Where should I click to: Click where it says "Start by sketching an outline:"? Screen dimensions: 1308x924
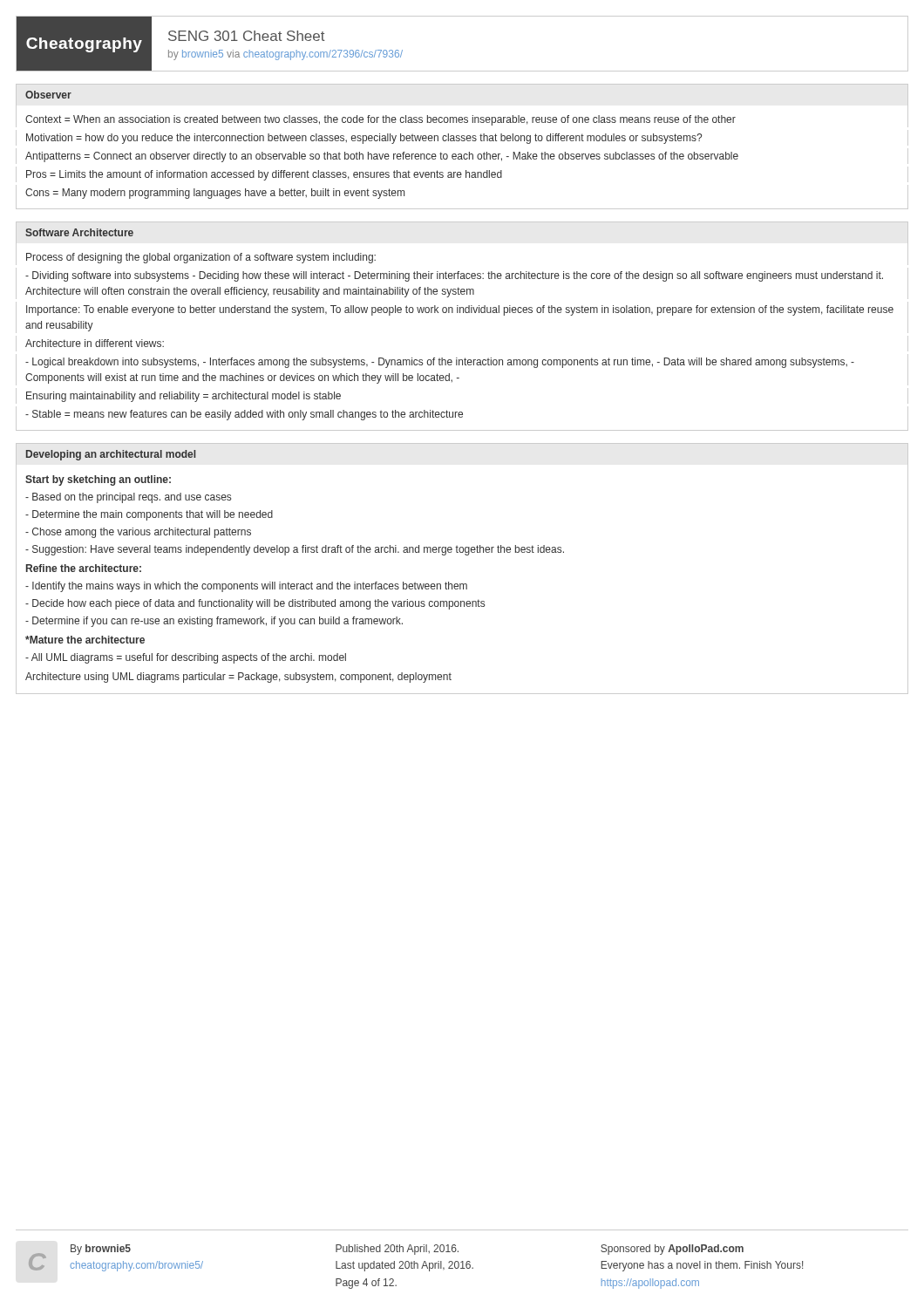pos(99,480)
